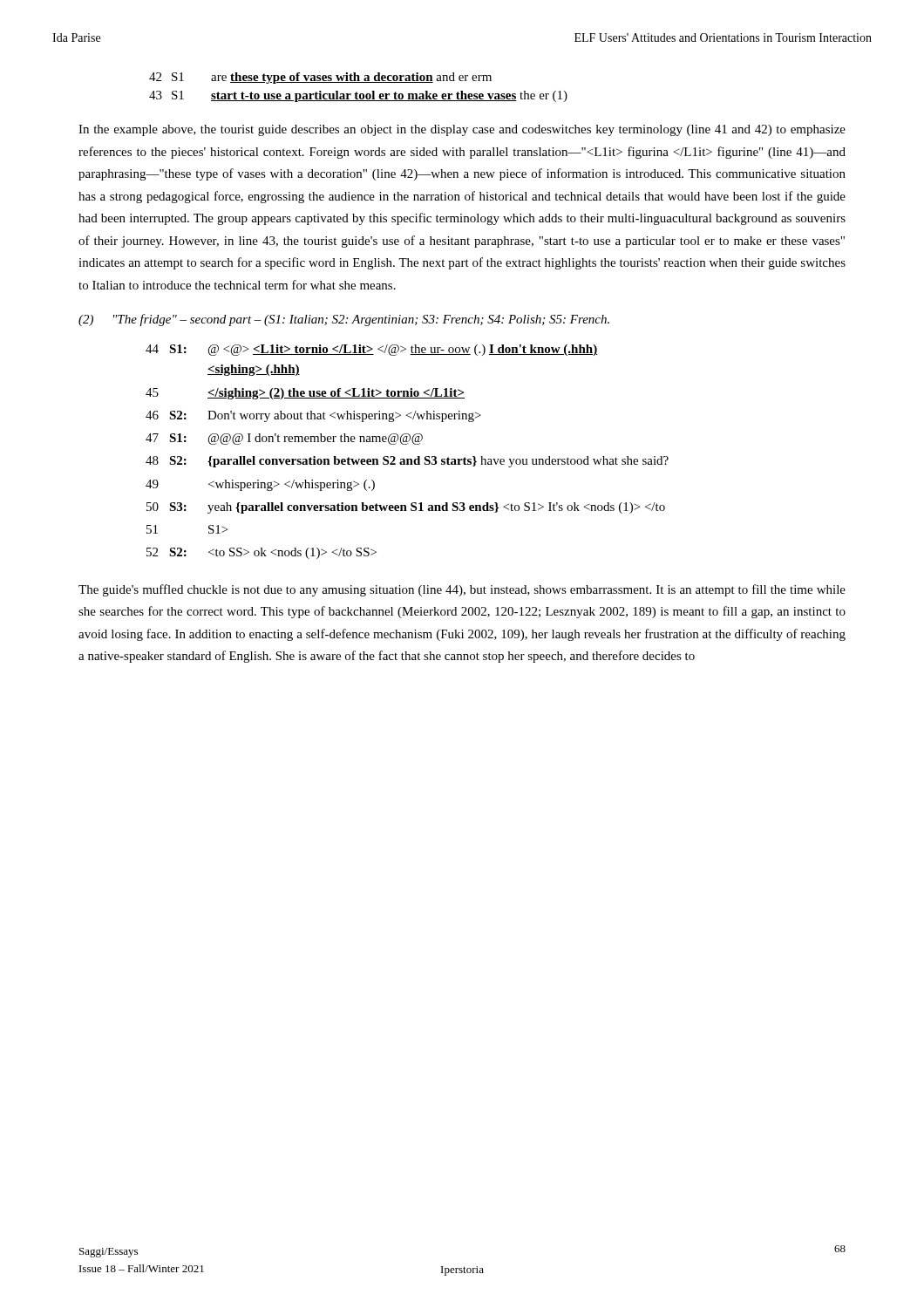
Task: Select the text starting "48 S2: {parallel"
Action: pos(488,461)
